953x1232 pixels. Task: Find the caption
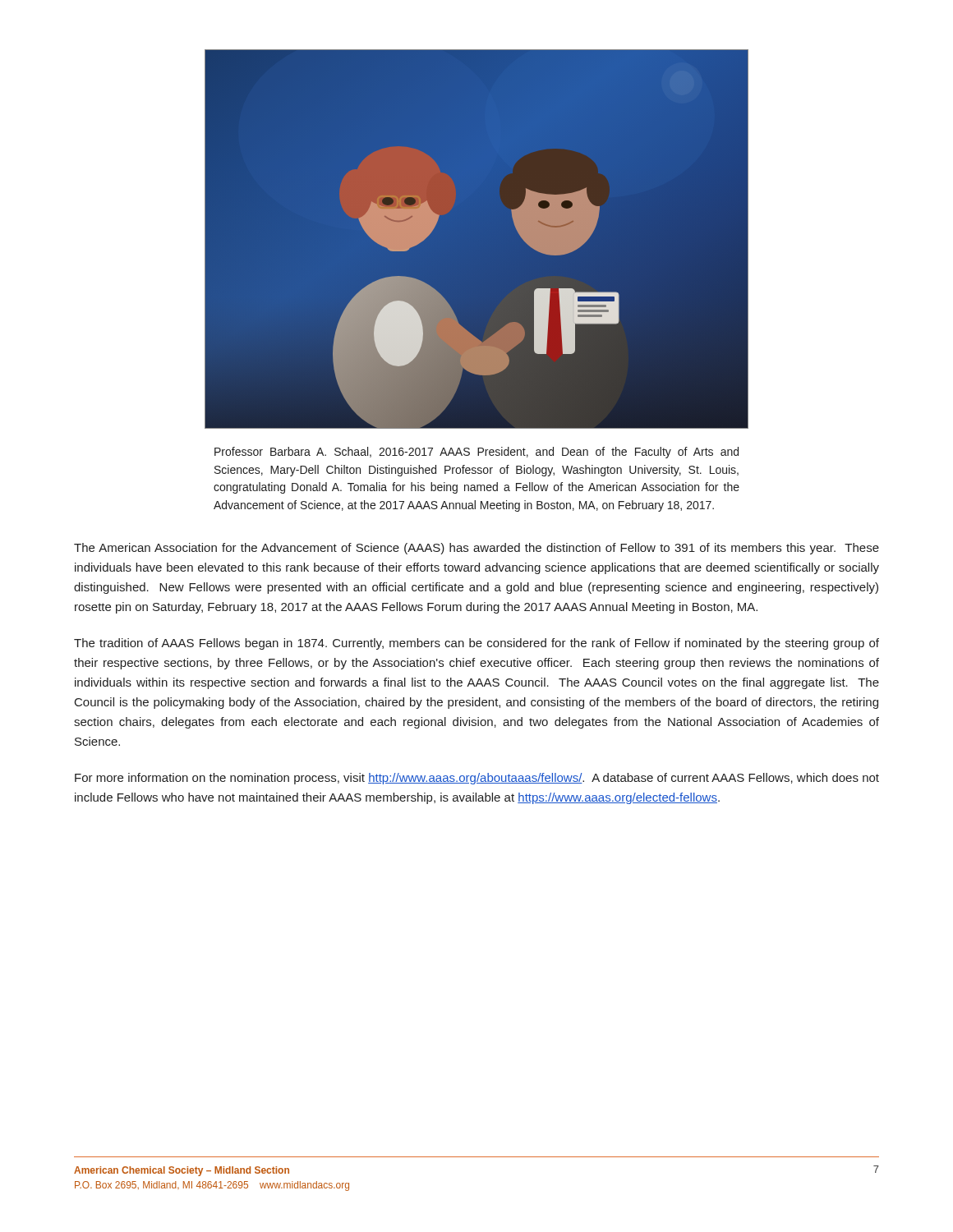pos(476,478)
